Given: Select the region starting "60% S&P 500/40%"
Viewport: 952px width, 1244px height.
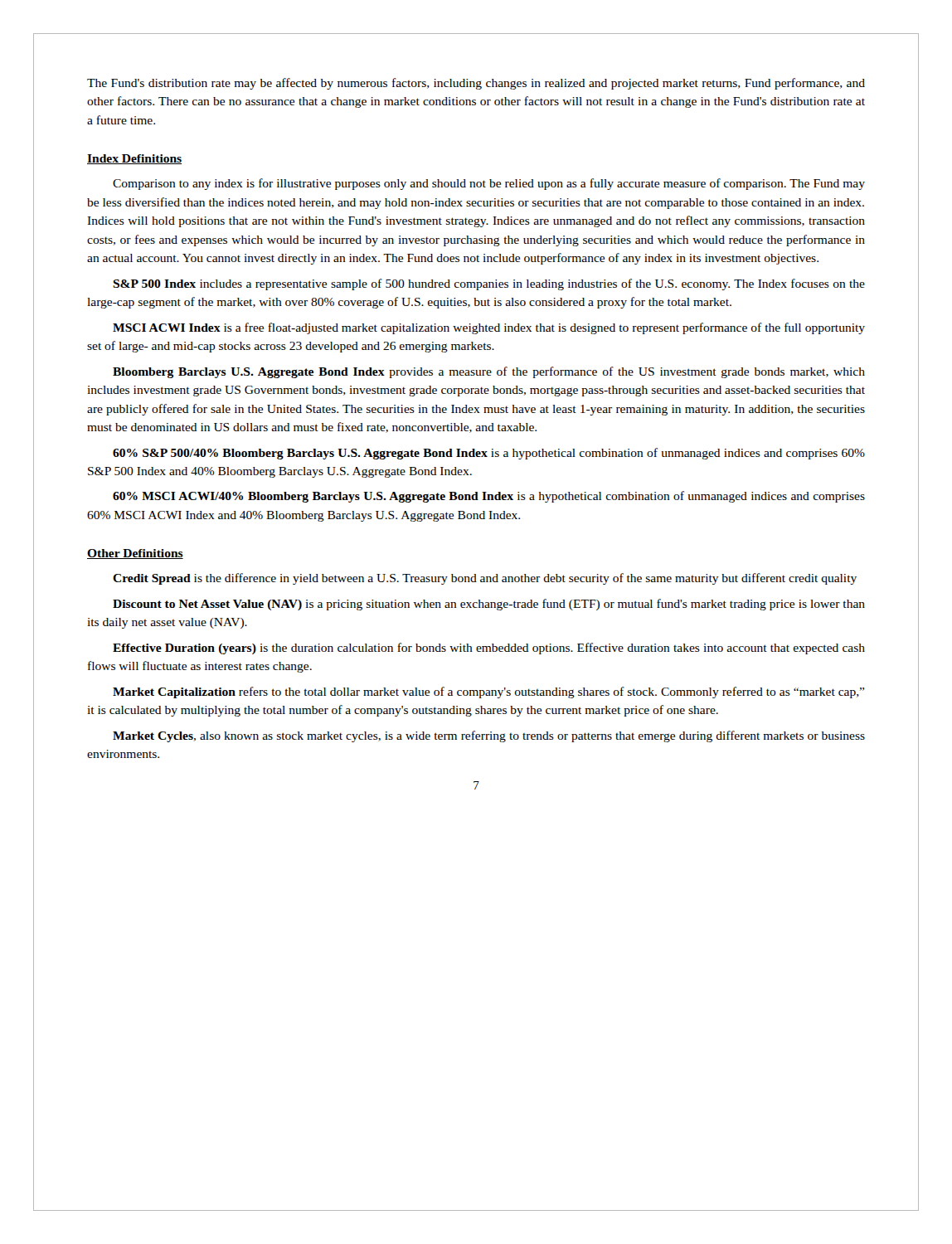Looking at the screenshot, I should [x=476, y=461].
